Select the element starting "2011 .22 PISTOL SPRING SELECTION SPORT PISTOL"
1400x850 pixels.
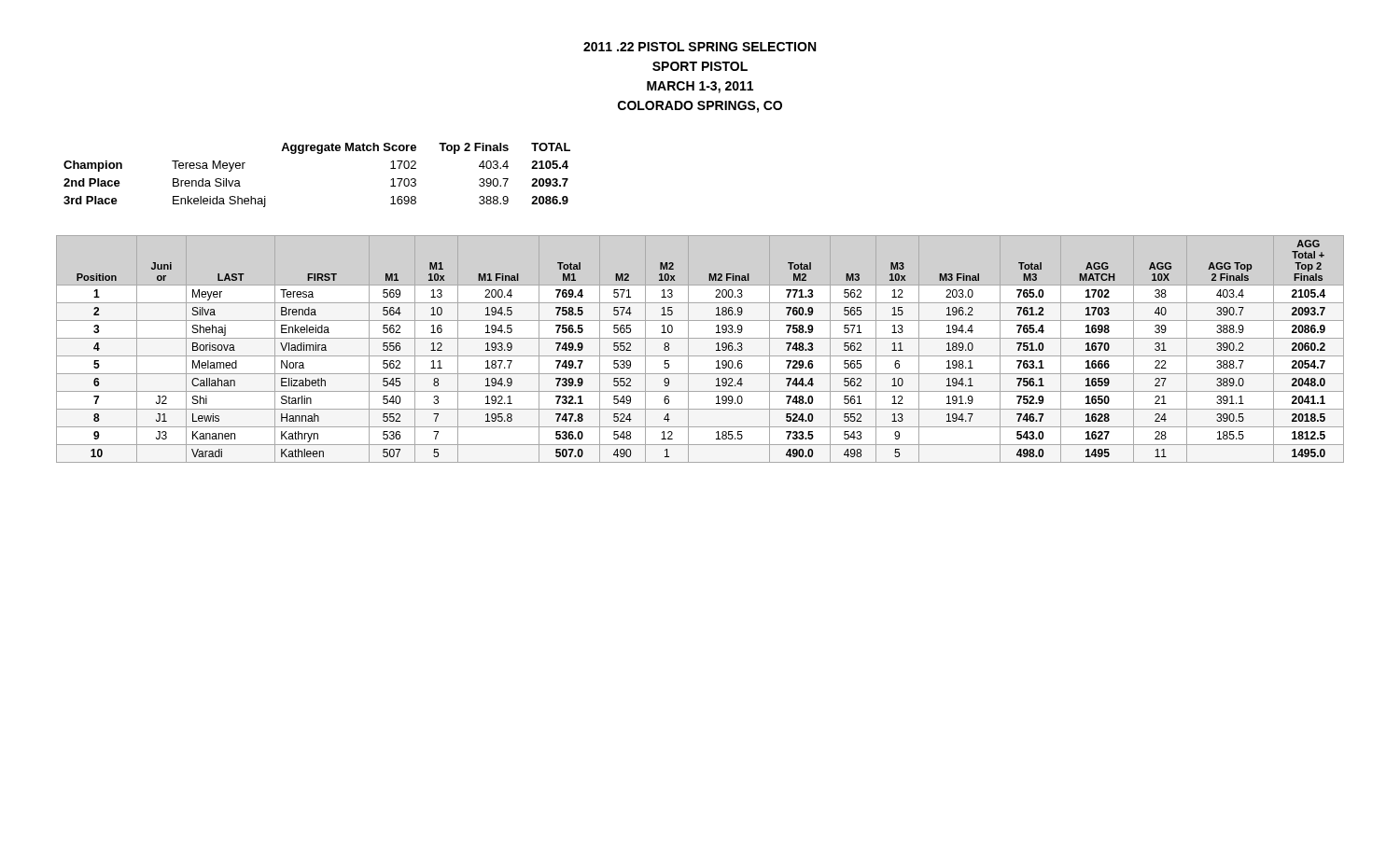[x=700, y=76]
